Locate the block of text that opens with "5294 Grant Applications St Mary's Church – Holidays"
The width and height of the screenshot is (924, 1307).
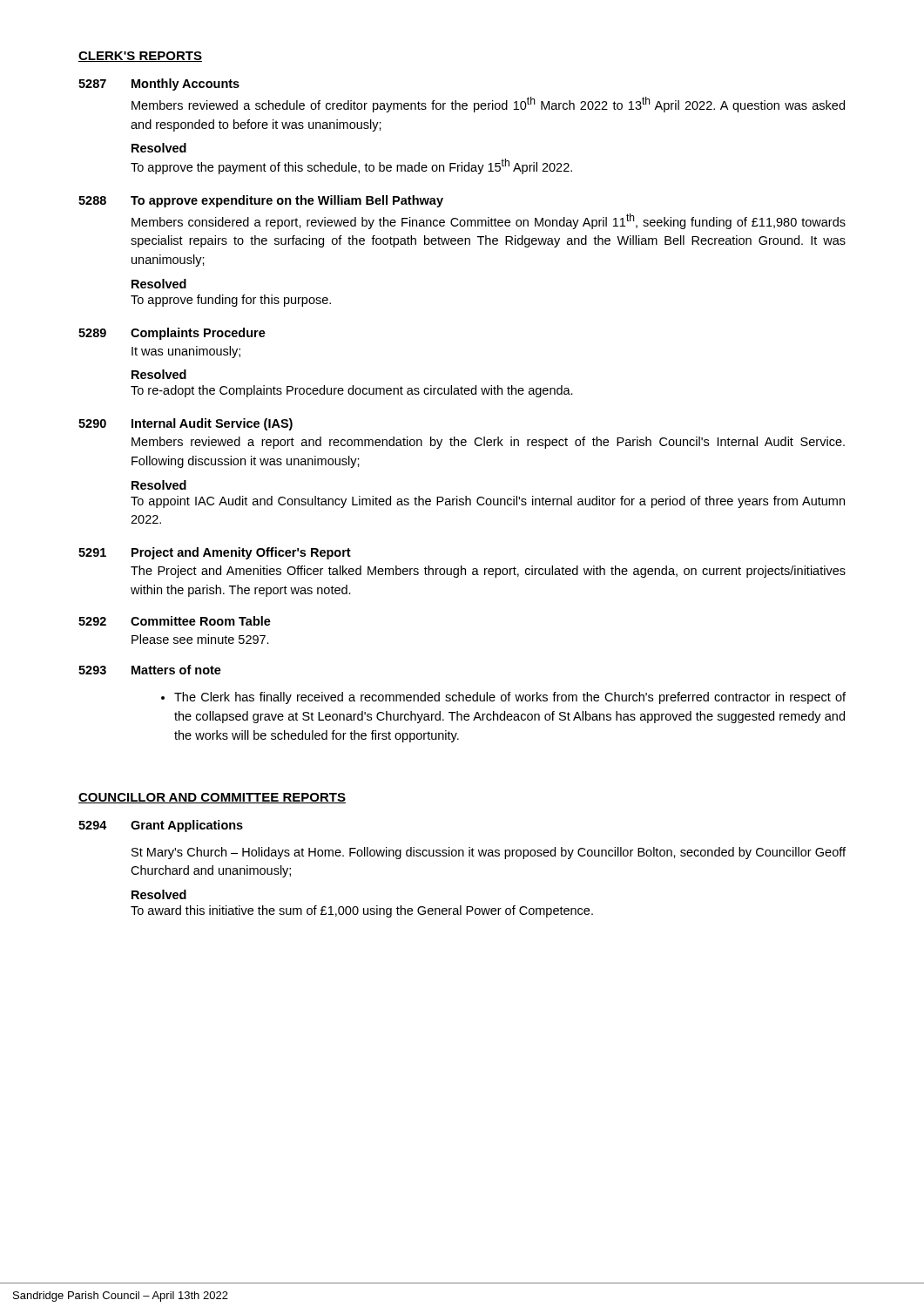tap(161, 826)
